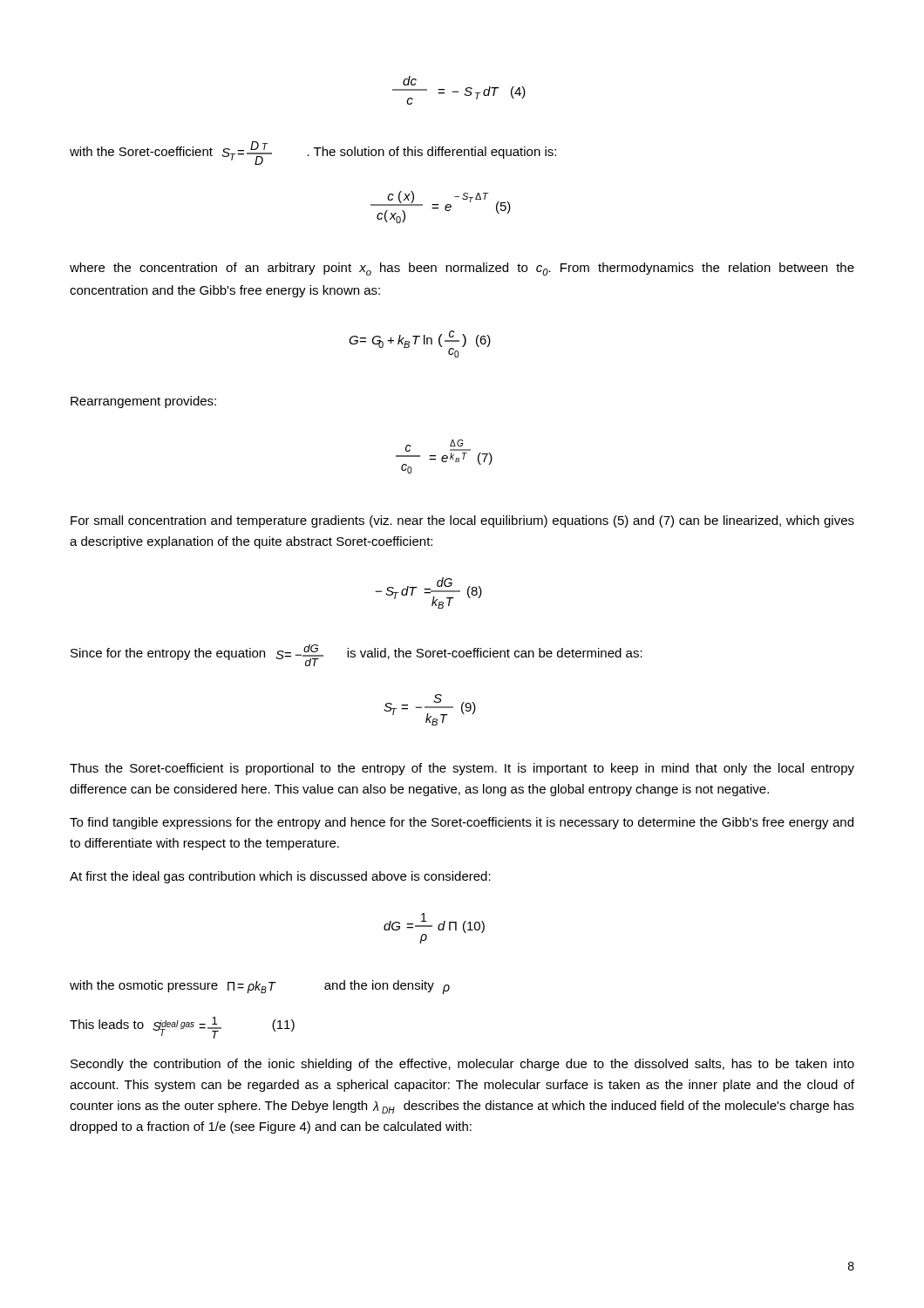
Task: Locate the text block containing "with the osmotic pressure Π ="
Action: (264, 986)
